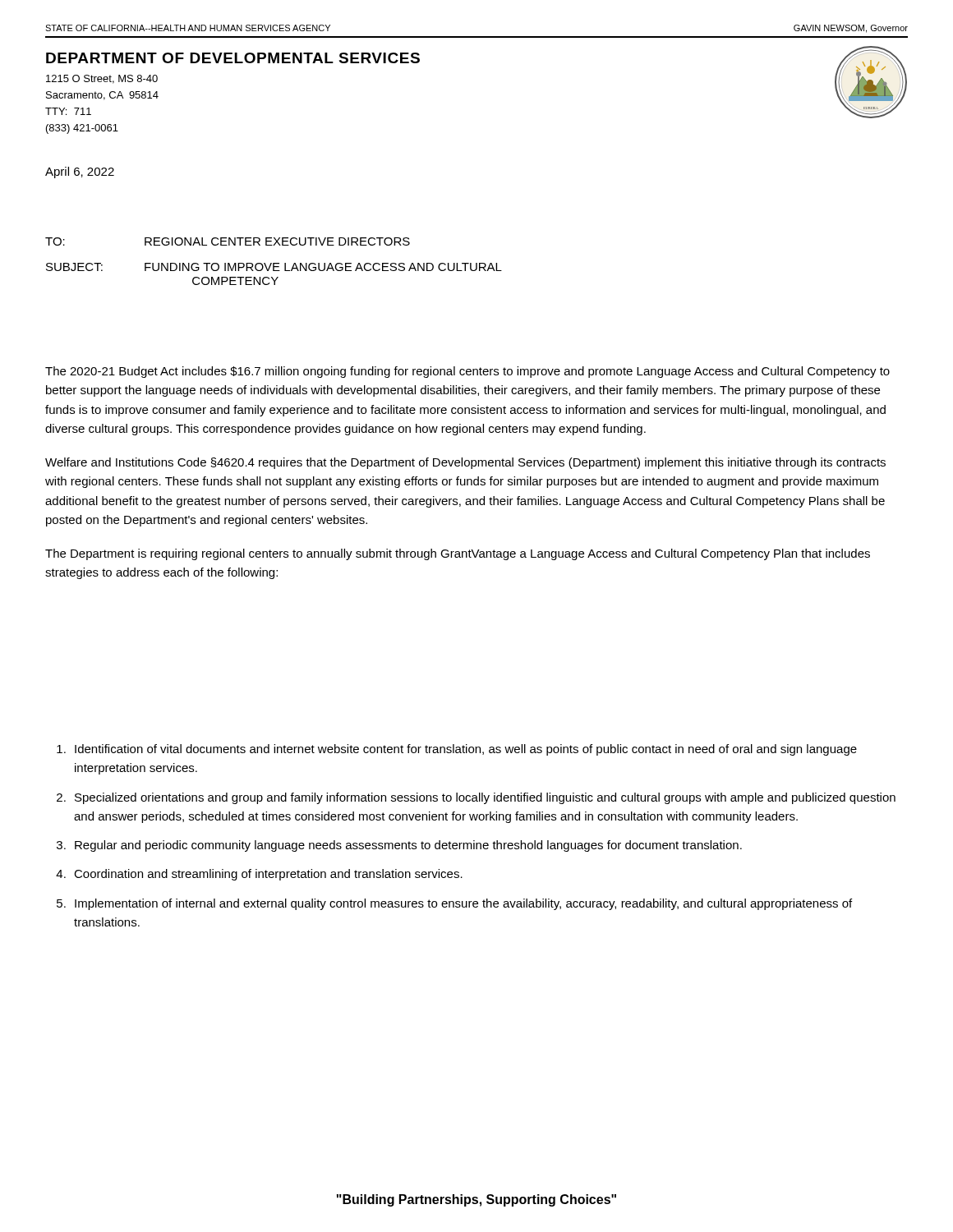953x1232 pixels.
Task: Point to the element starting "Identification of vital documents and internet"
Action: [x=465, y=758]
